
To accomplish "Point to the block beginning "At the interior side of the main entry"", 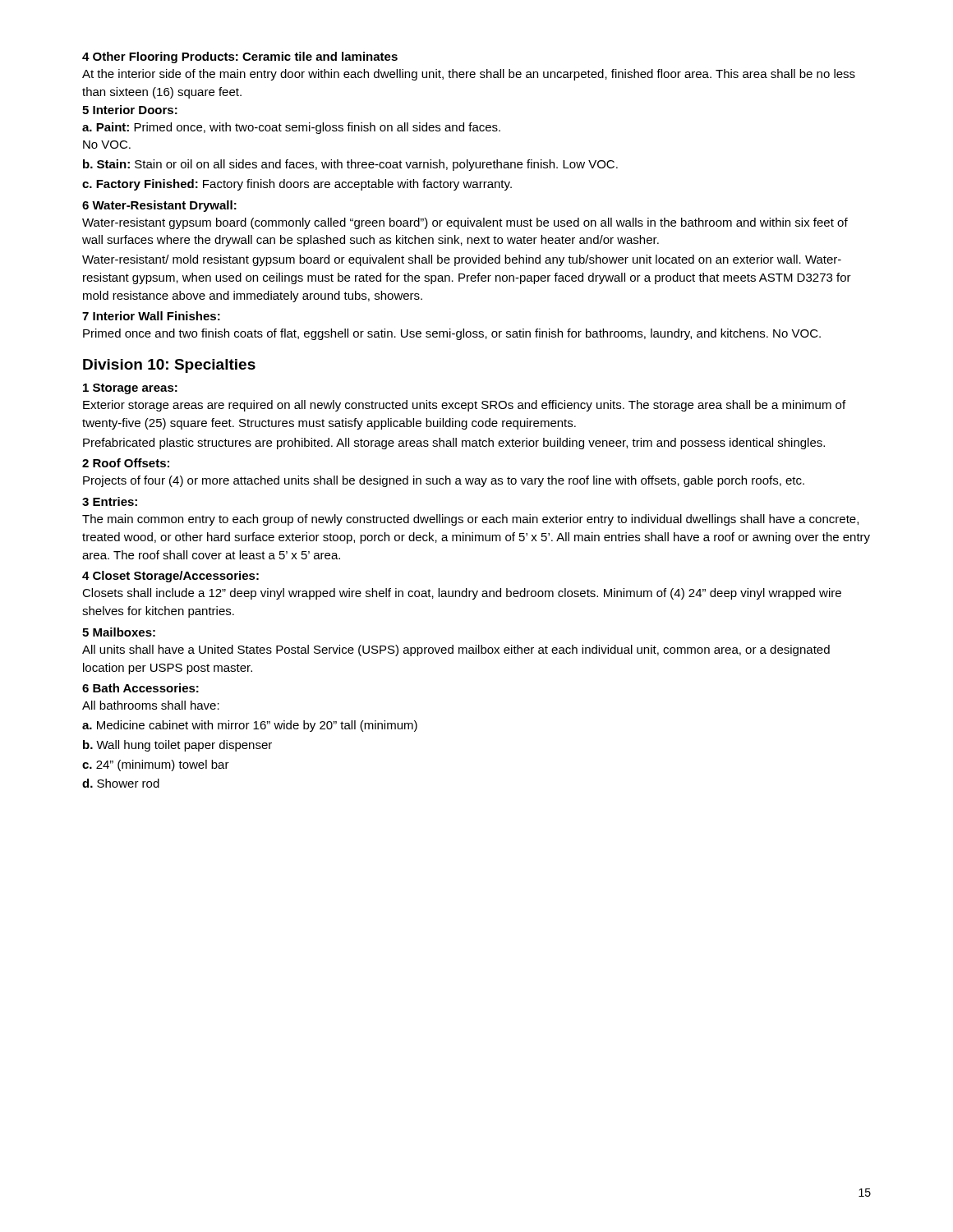I will 469,82.
